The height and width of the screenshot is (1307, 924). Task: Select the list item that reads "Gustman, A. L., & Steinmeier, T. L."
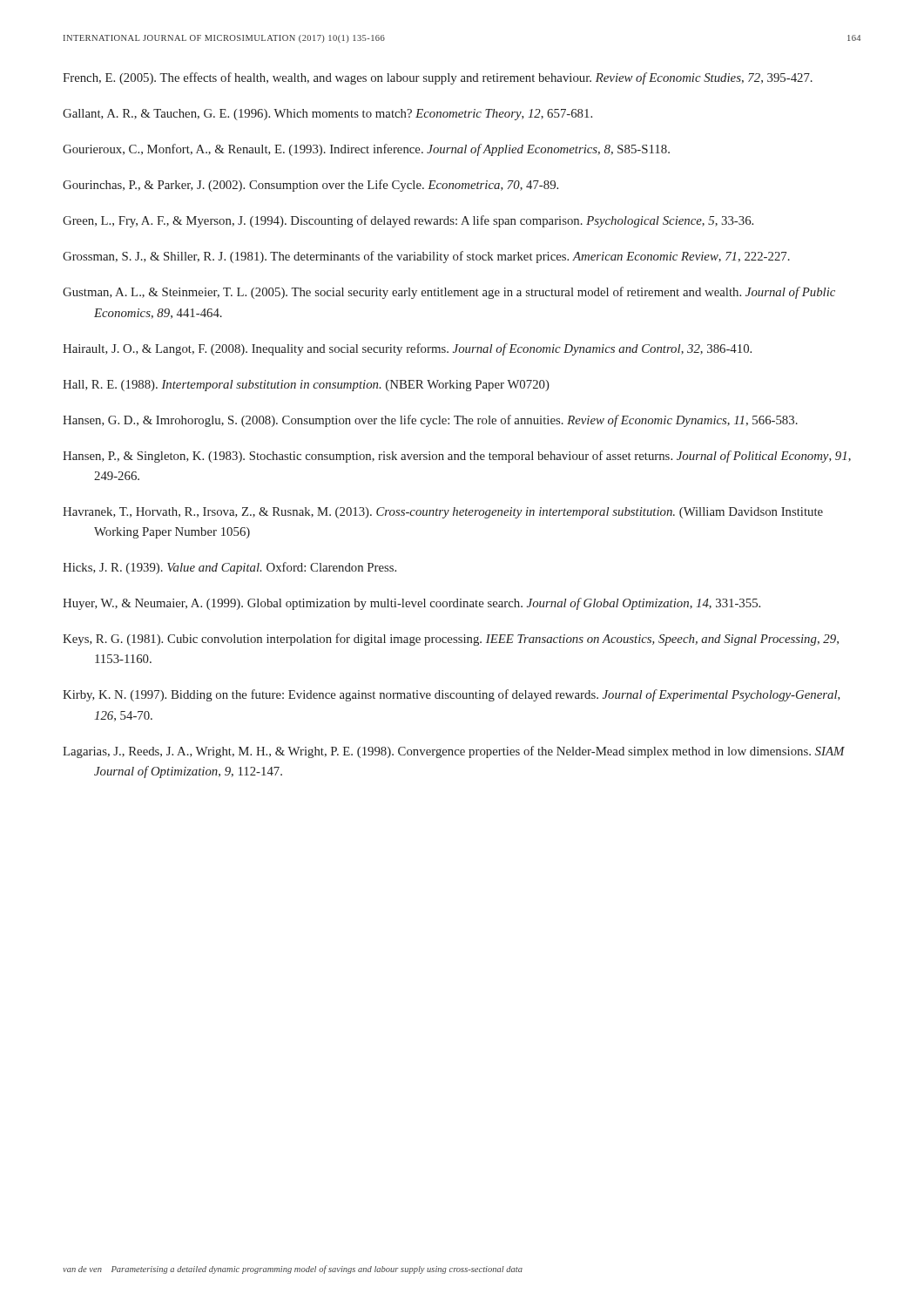[x=449, y=302]
